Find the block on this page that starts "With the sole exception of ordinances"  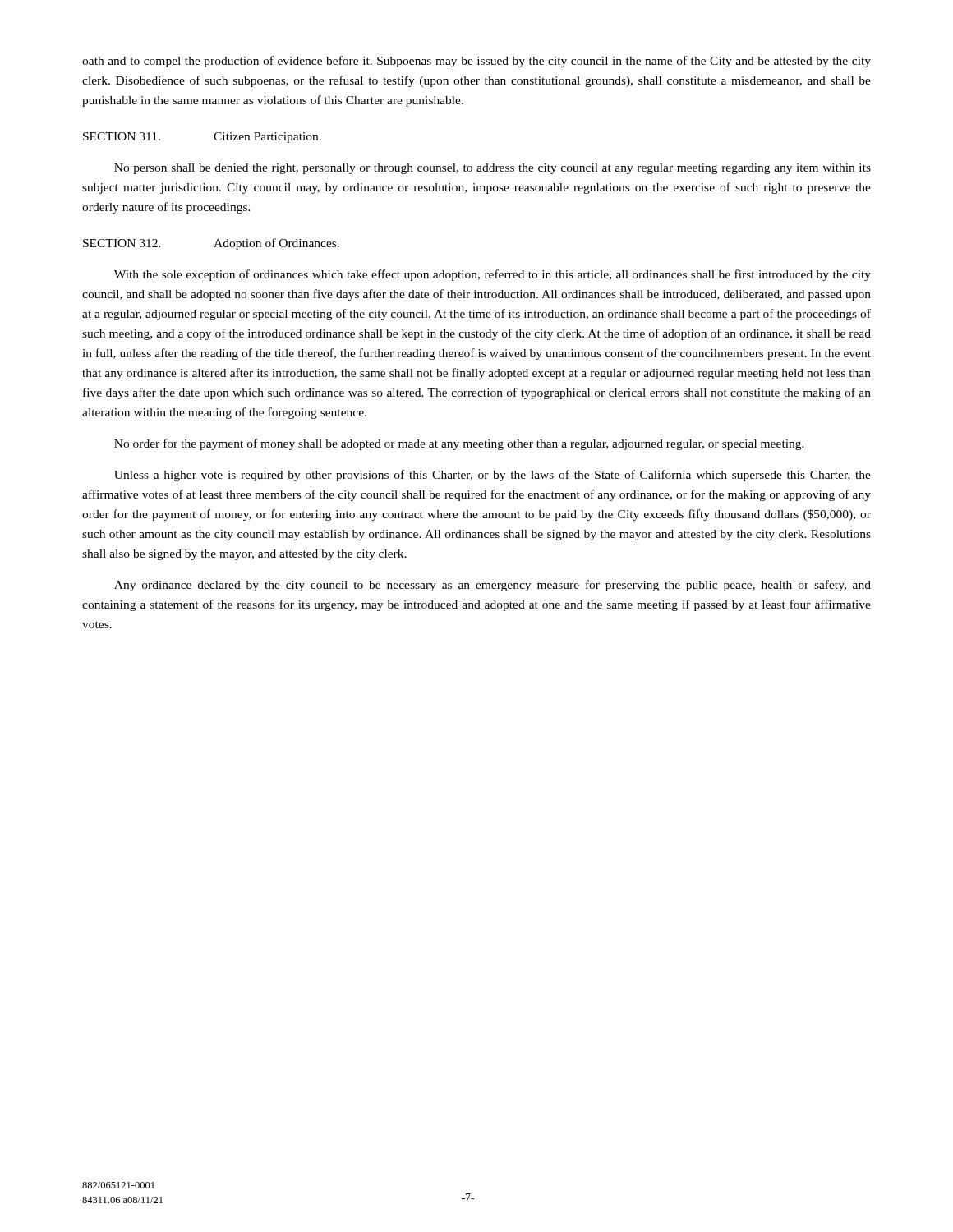point(476,343)
